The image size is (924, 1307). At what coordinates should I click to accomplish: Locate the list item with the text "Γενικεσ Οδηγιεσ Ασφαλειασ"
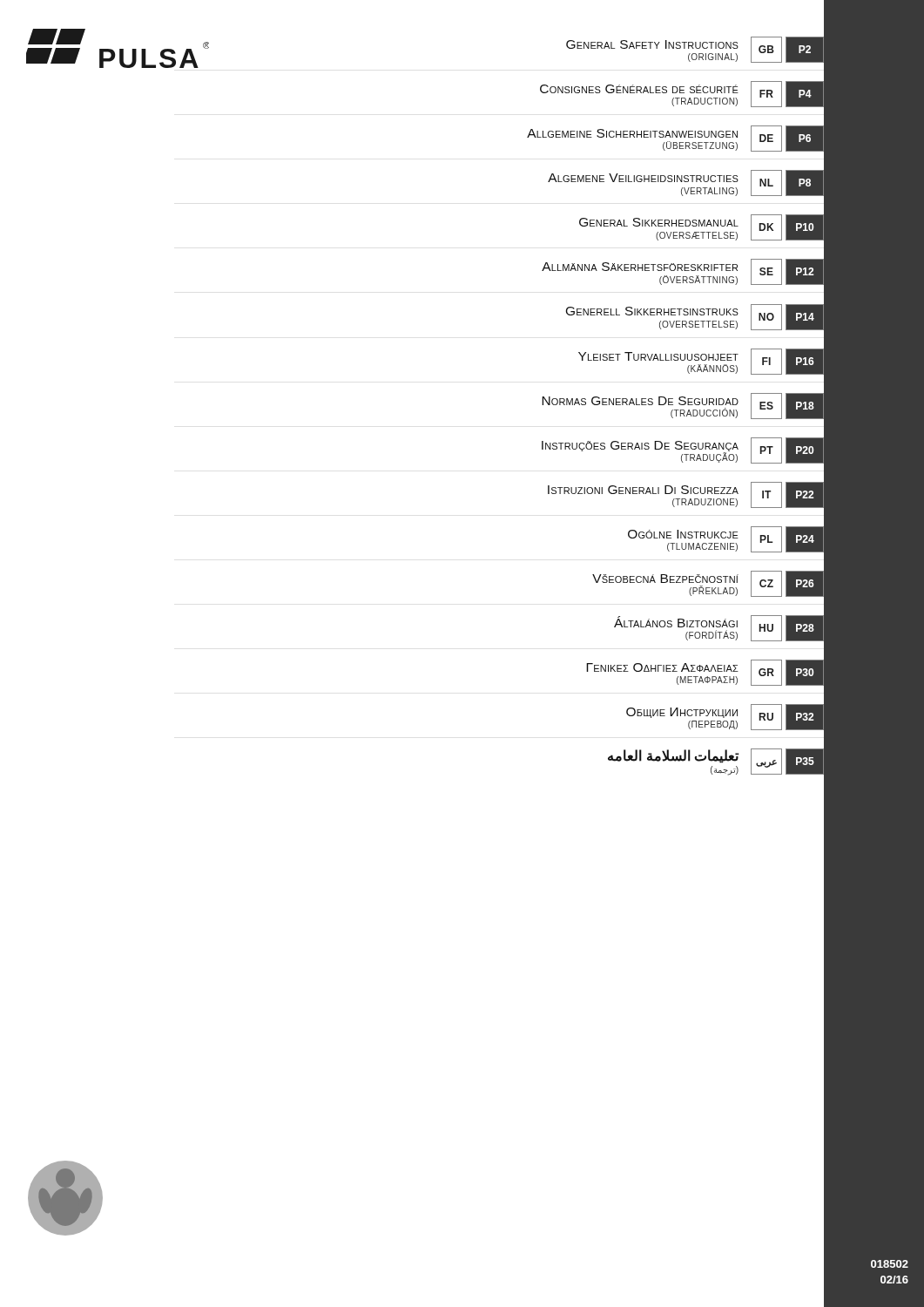pos(705,673)
